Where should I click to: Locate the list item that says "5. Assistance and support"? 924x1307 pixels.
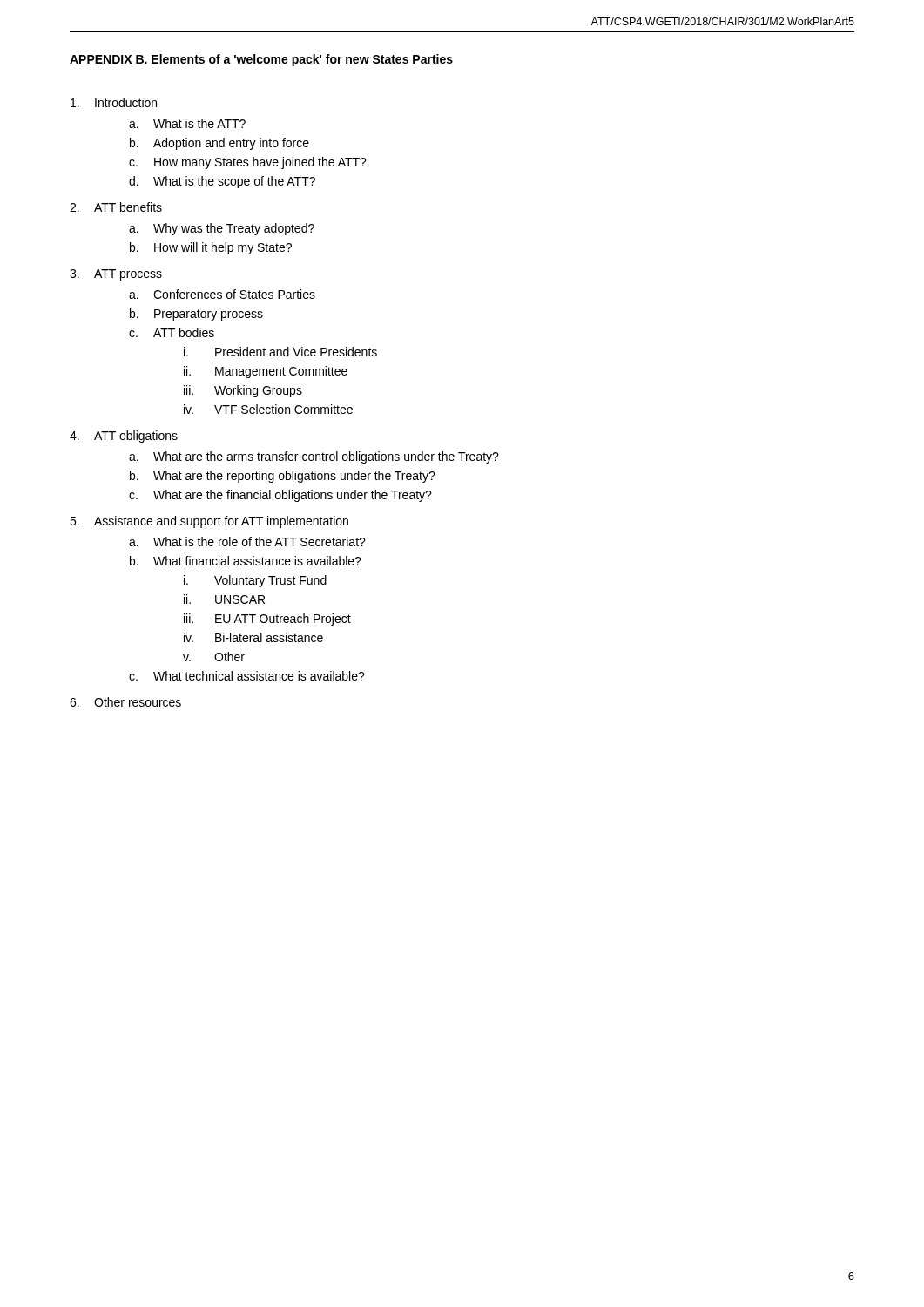click(x=209, y=521)
